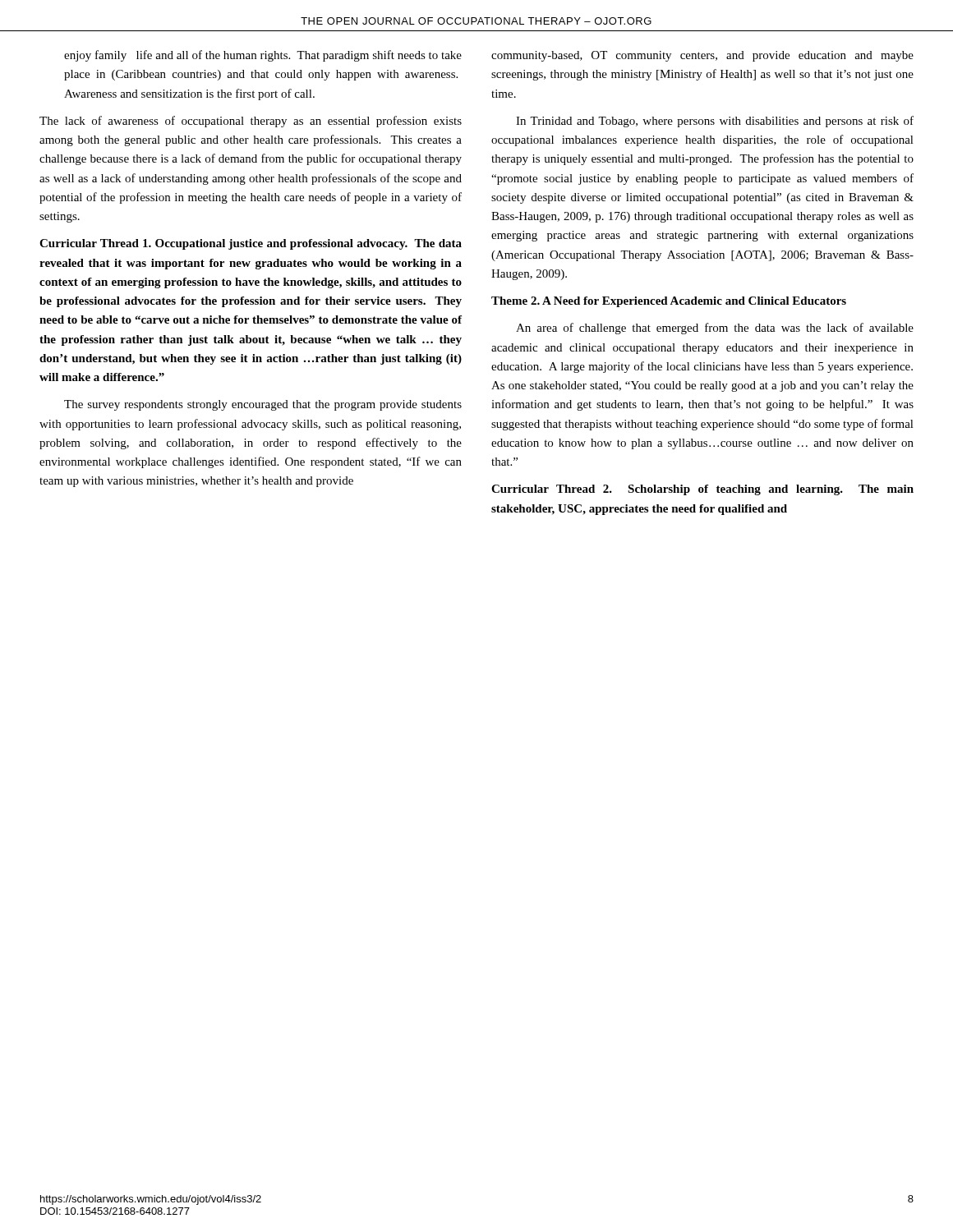Screen dimensions: 1232x953
Task: Click on the text block that reads "The lack of awareness of"
Action: coord(251,169)
